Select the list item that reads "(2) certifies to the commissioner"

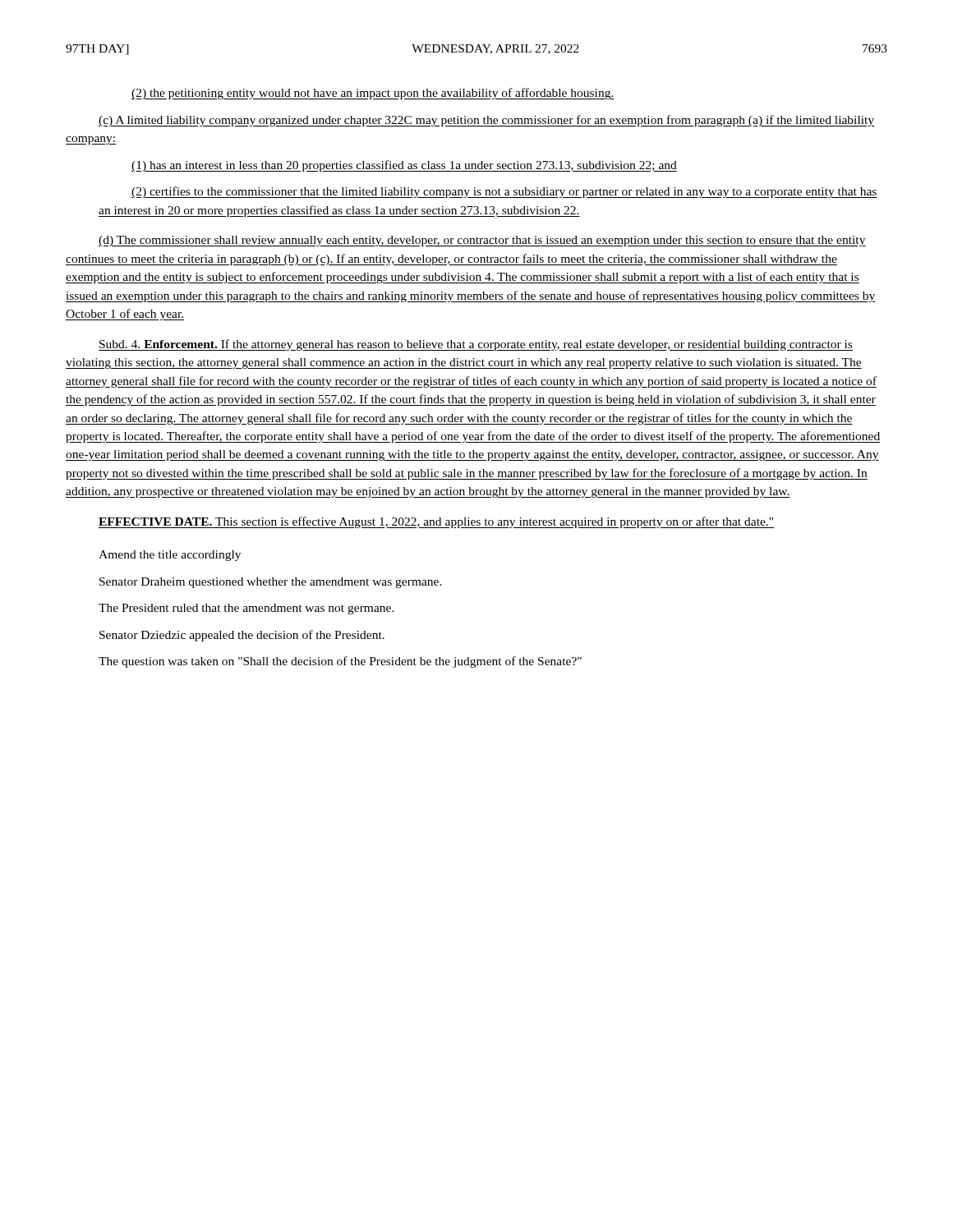(x=493, y=201)
